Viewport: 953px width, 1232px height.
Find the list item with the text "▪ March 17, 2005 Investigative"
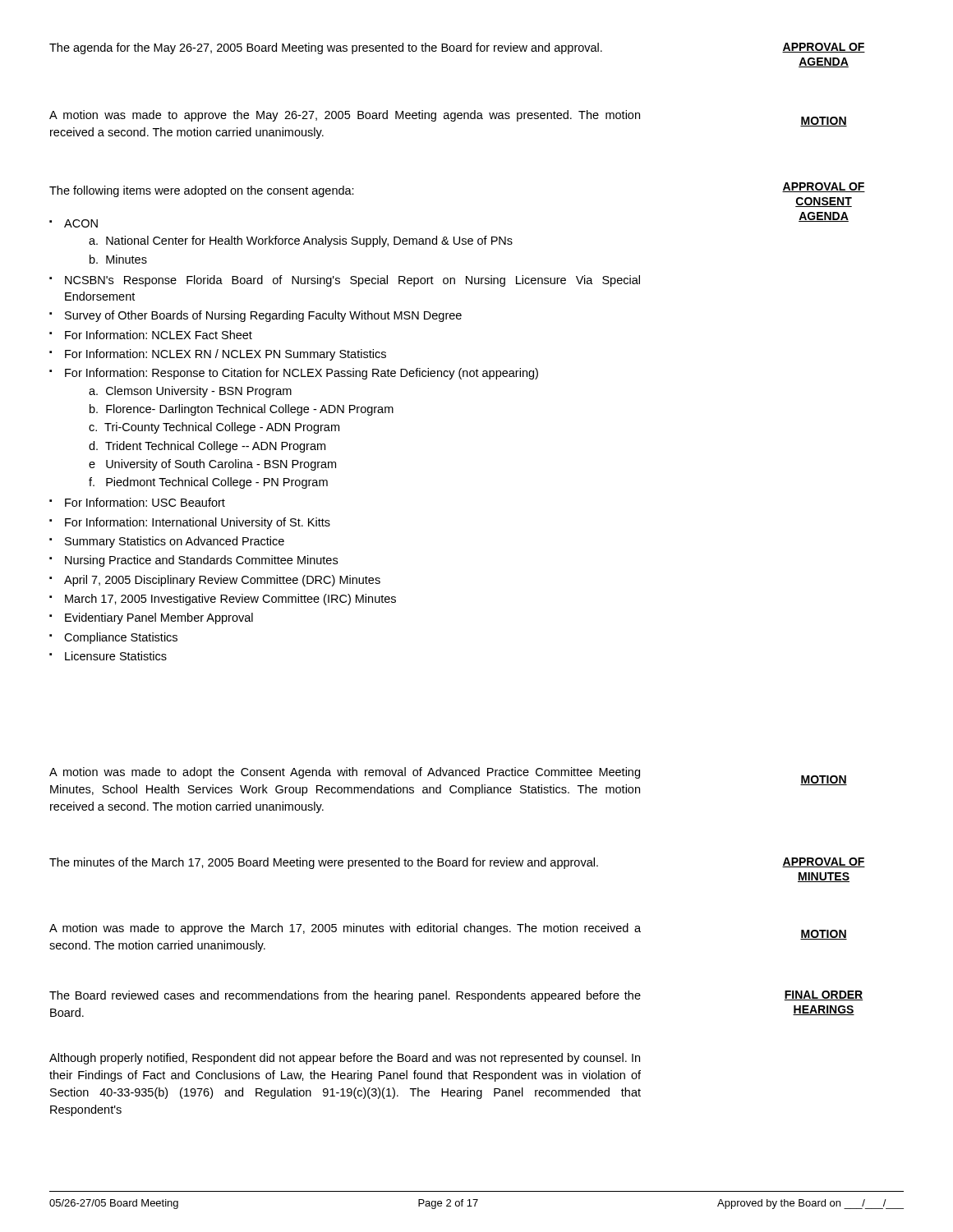[x=223, y=599]
